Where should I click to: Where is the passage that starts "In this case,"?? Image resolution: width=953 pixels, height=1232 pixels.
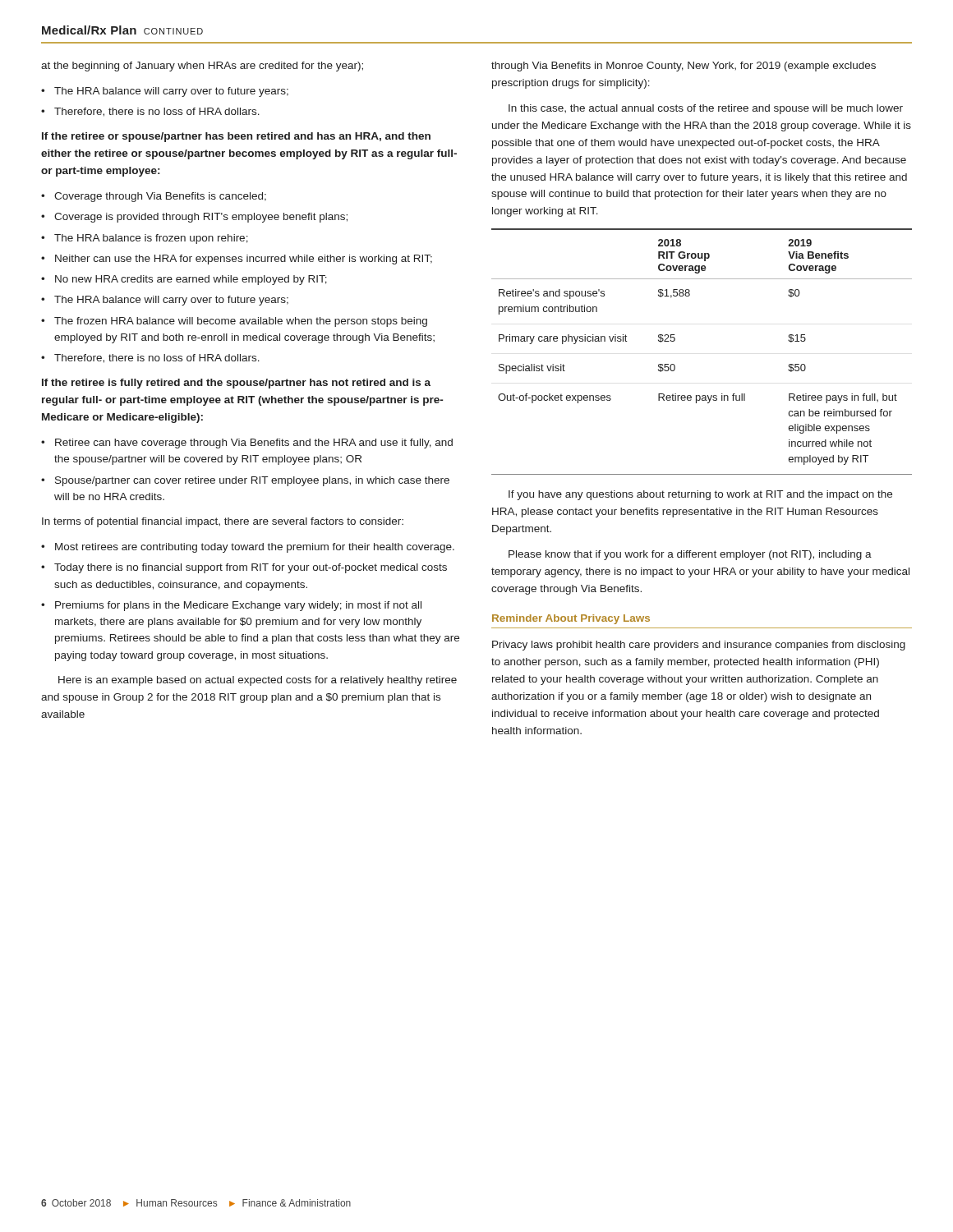pos(702,160)
